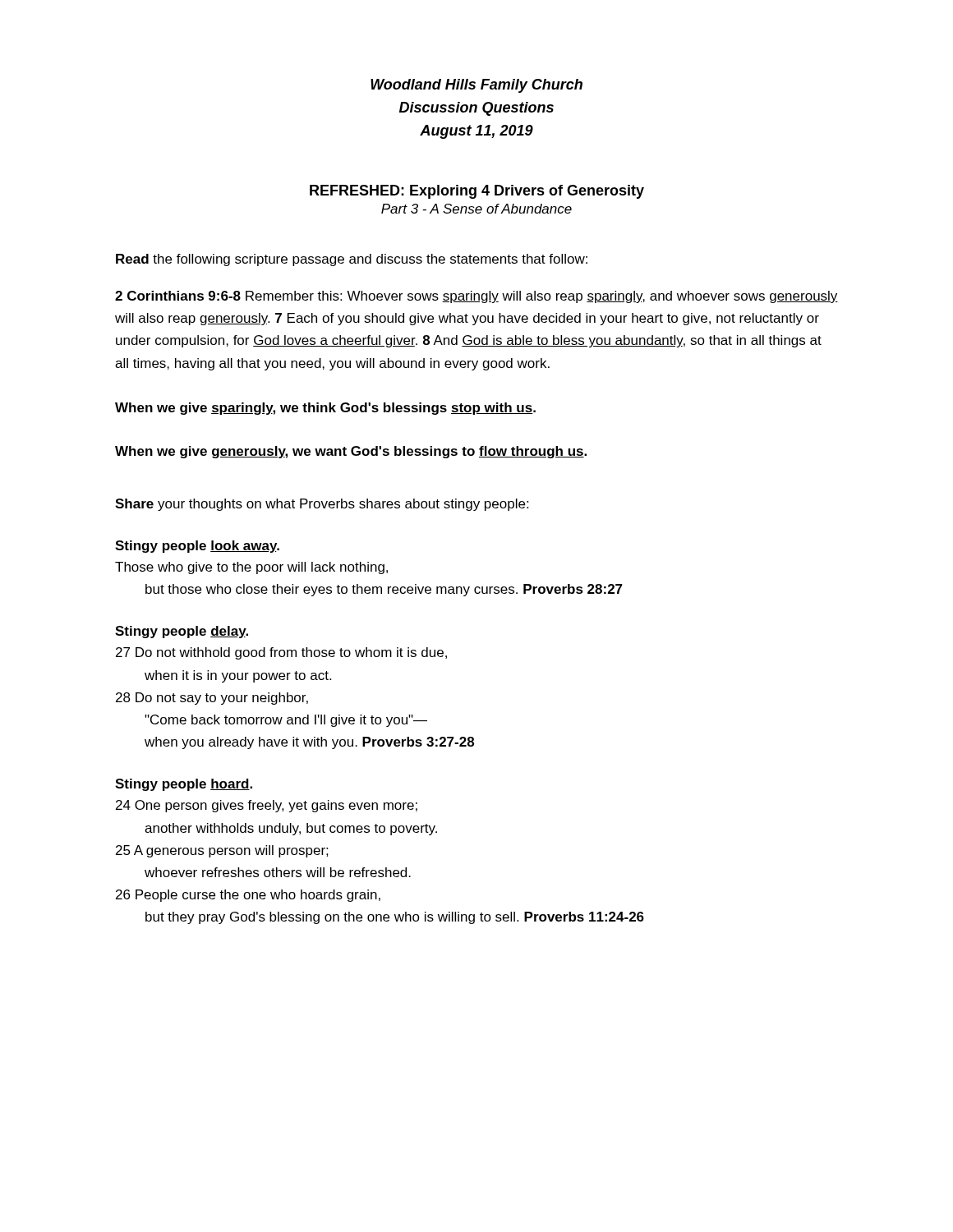Click on the block starting "Stingy people hoard."
The height and width of the screenshot is (1232, 953).
(184, 784)
